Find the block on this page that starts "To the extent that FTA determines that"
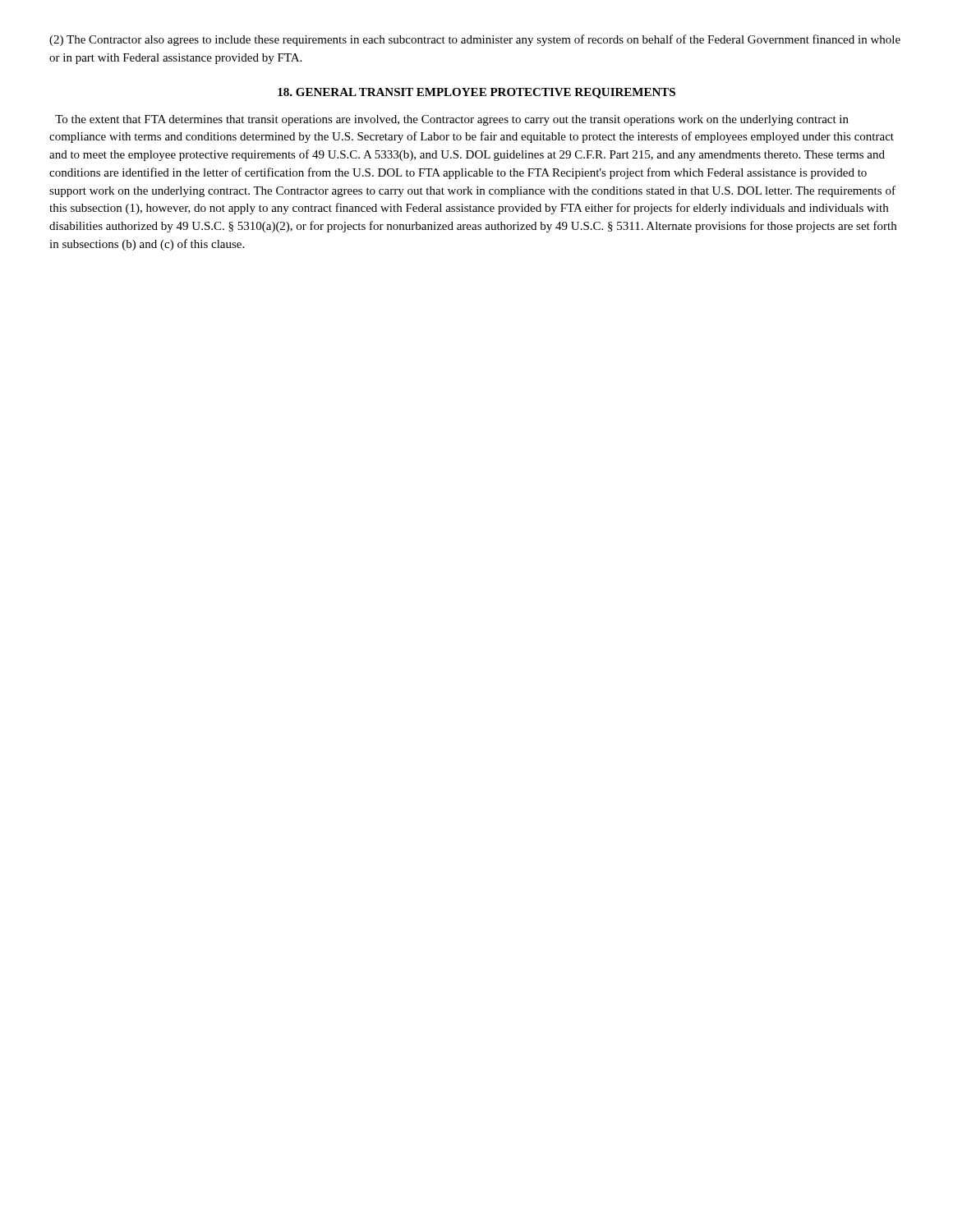This screenshot has height=1232, width=953. 473,181
